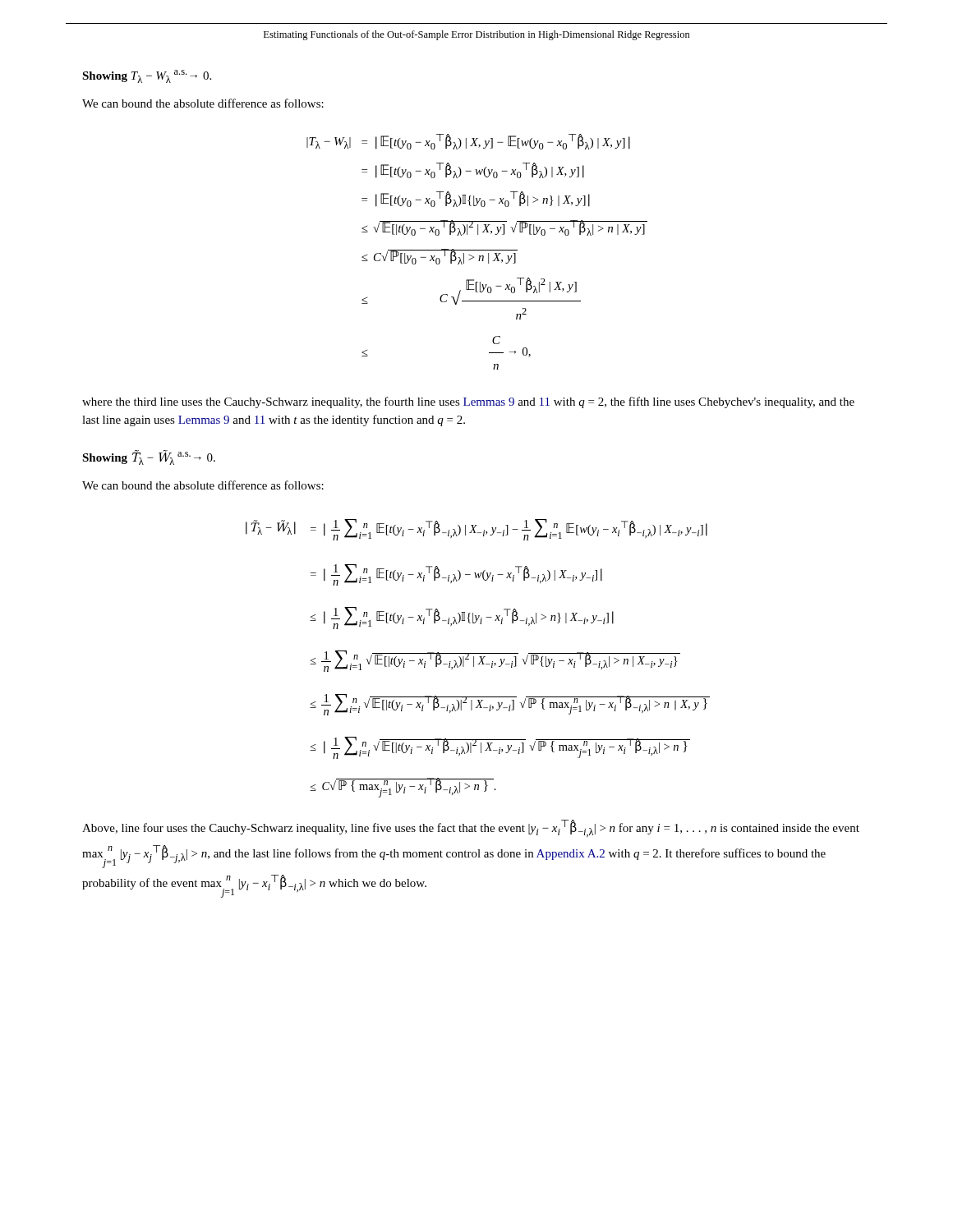Locate the section header with the text "Showing Tλ − Wλ a.s.→ 0."
Image resolution: width=953 pixels, height=1232 pixels.
pos(147,76)
